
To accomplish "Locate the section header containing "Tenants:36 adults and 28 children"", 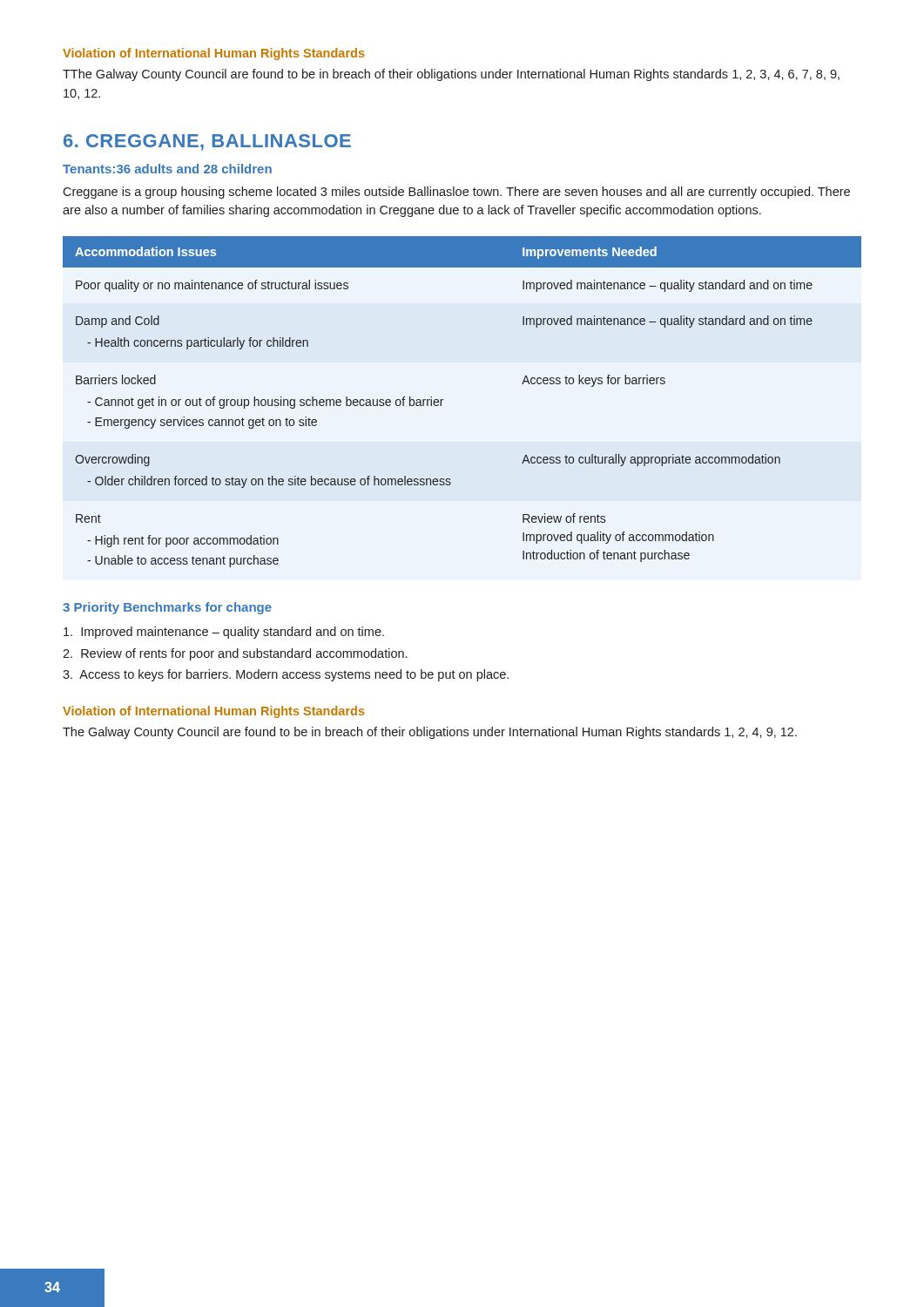I will pos(168,168).
